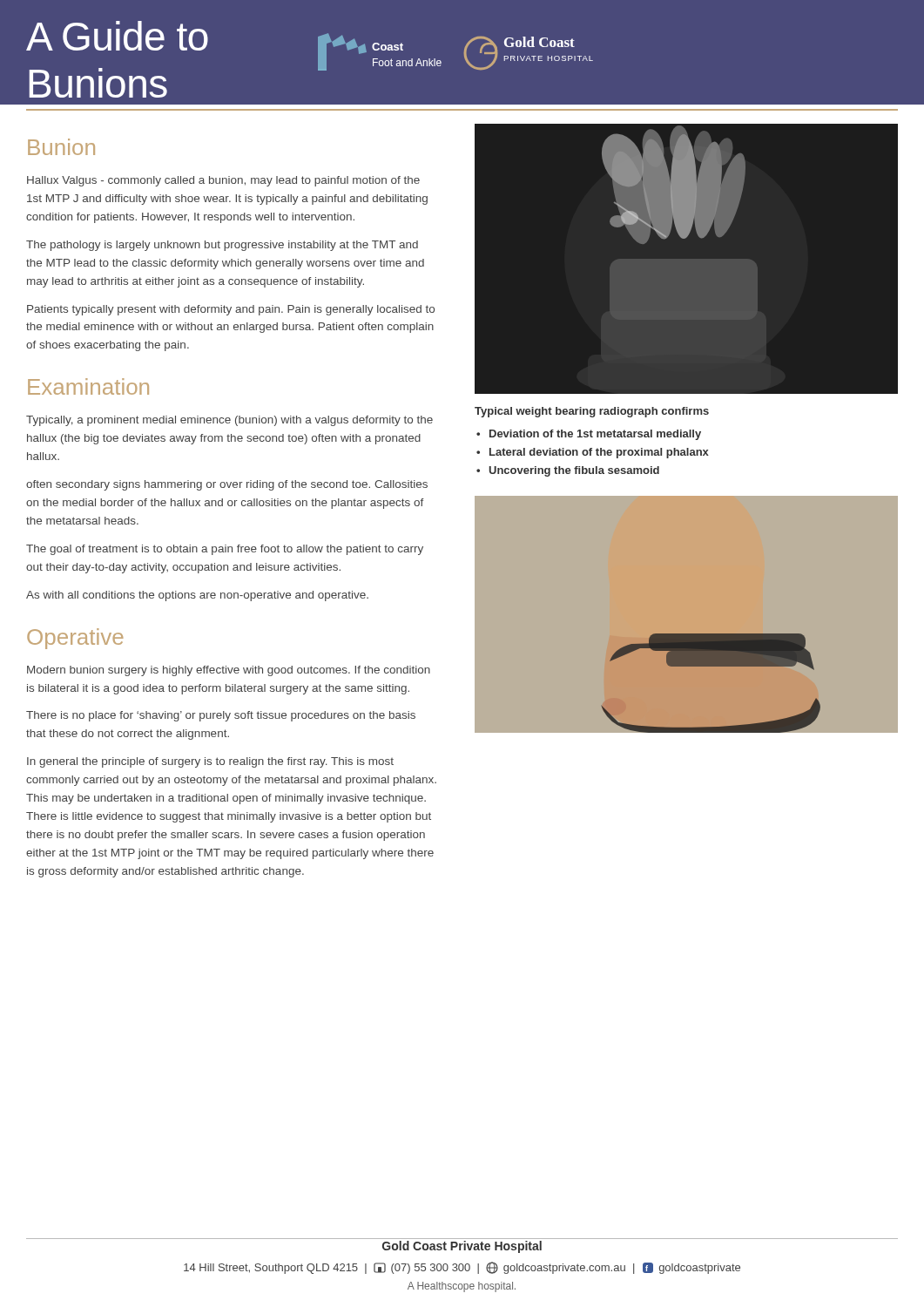Point to the text block starting "The goal of treatment is"
The width and height of the screenshot is (924, 1307).
tap(225, 558)
